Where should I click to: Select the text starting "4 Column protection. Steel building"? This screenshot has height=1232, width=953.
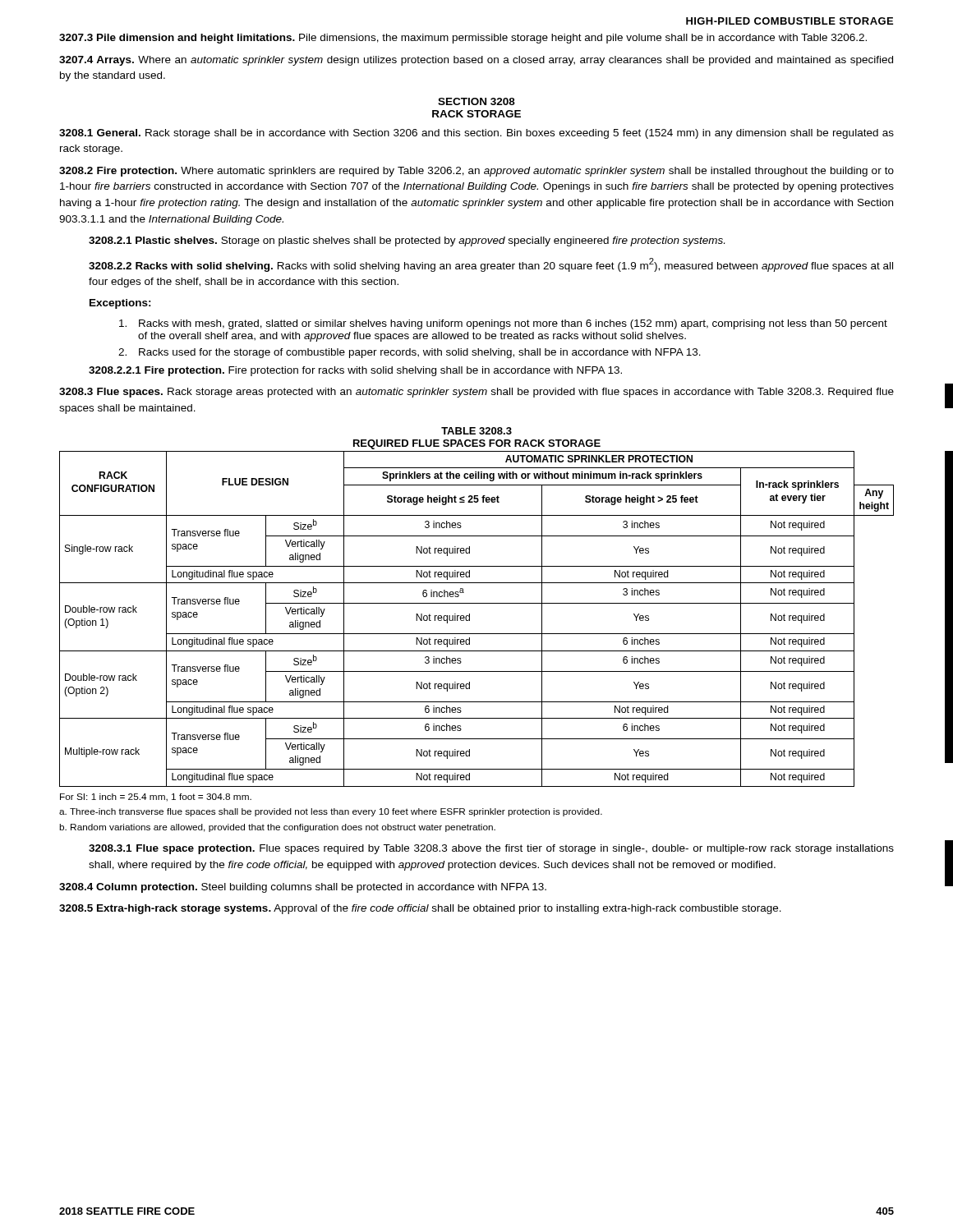point(476,887)
